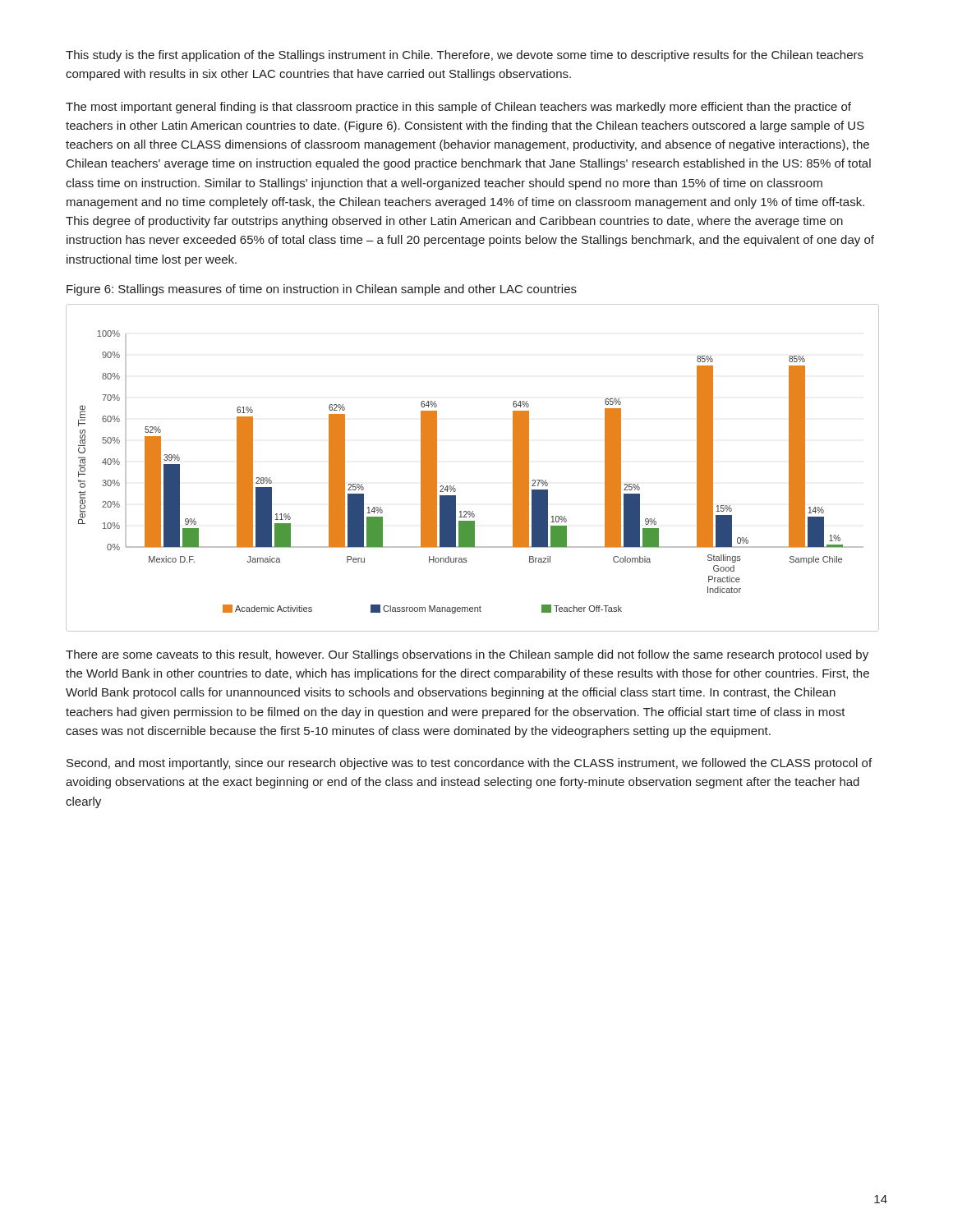Locate the text starting "This study is the first"
This screenshot has width=953, height=1232.
click(465, 64)
